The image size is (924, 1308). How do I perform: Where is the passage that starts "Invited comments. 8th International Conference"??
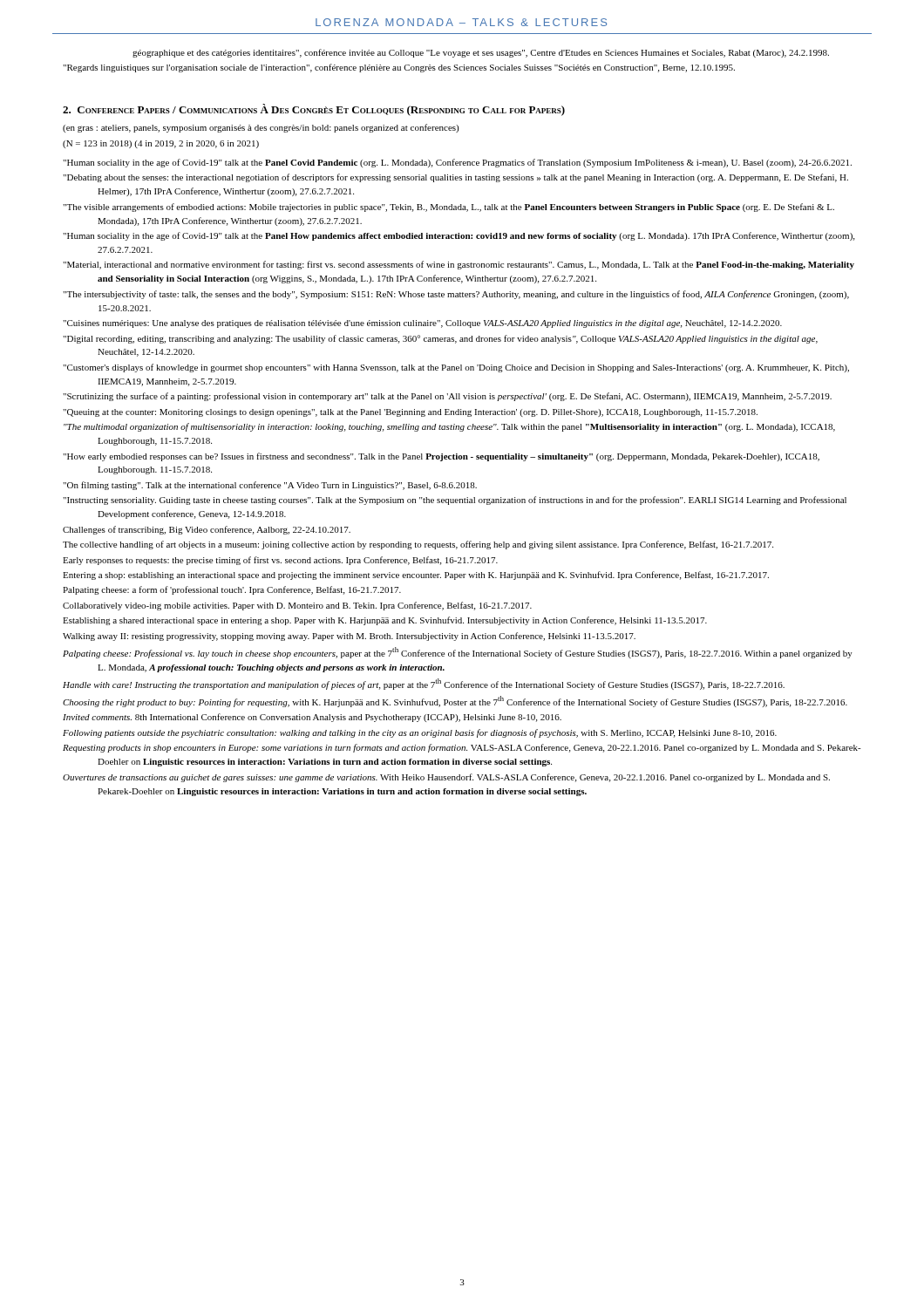(x=462, y=718)
